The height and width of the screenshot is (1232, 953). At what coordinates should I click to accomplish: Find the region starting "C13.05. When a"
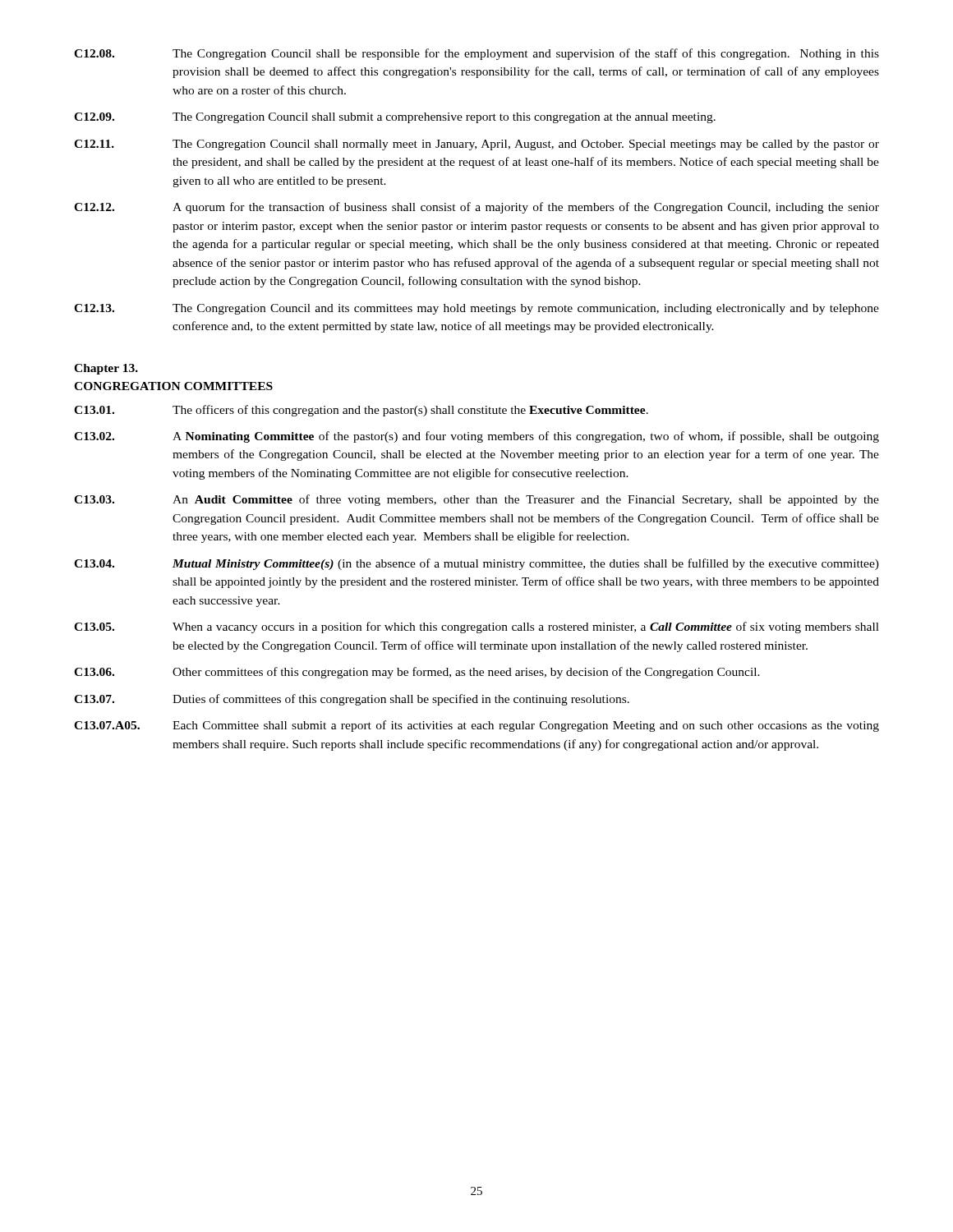(x=476, y=636)
